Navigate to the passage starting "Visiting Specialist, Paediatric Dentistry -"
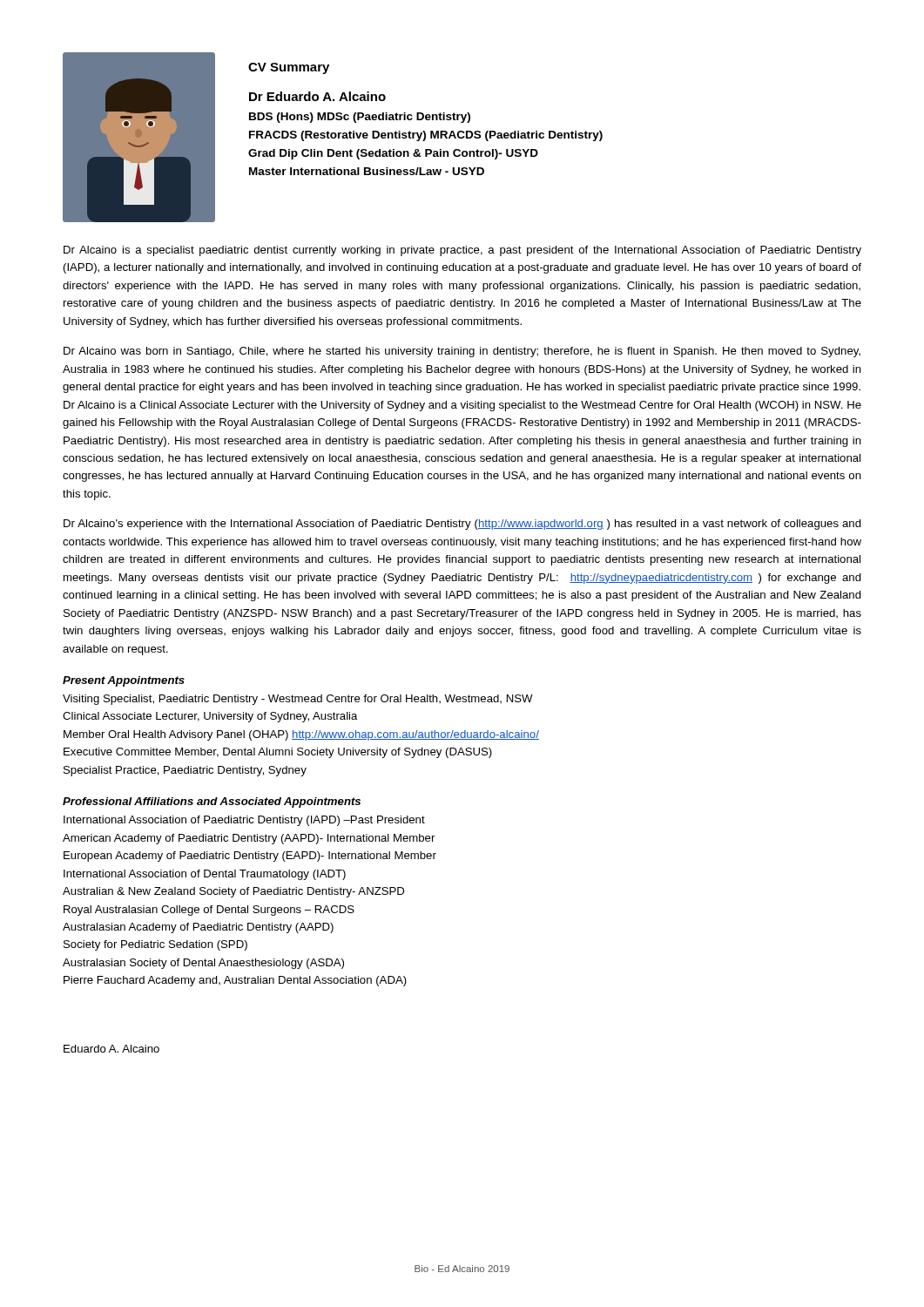Image resolution: width=924 pixels, height=1307 pixels. (x=298, y=698)
